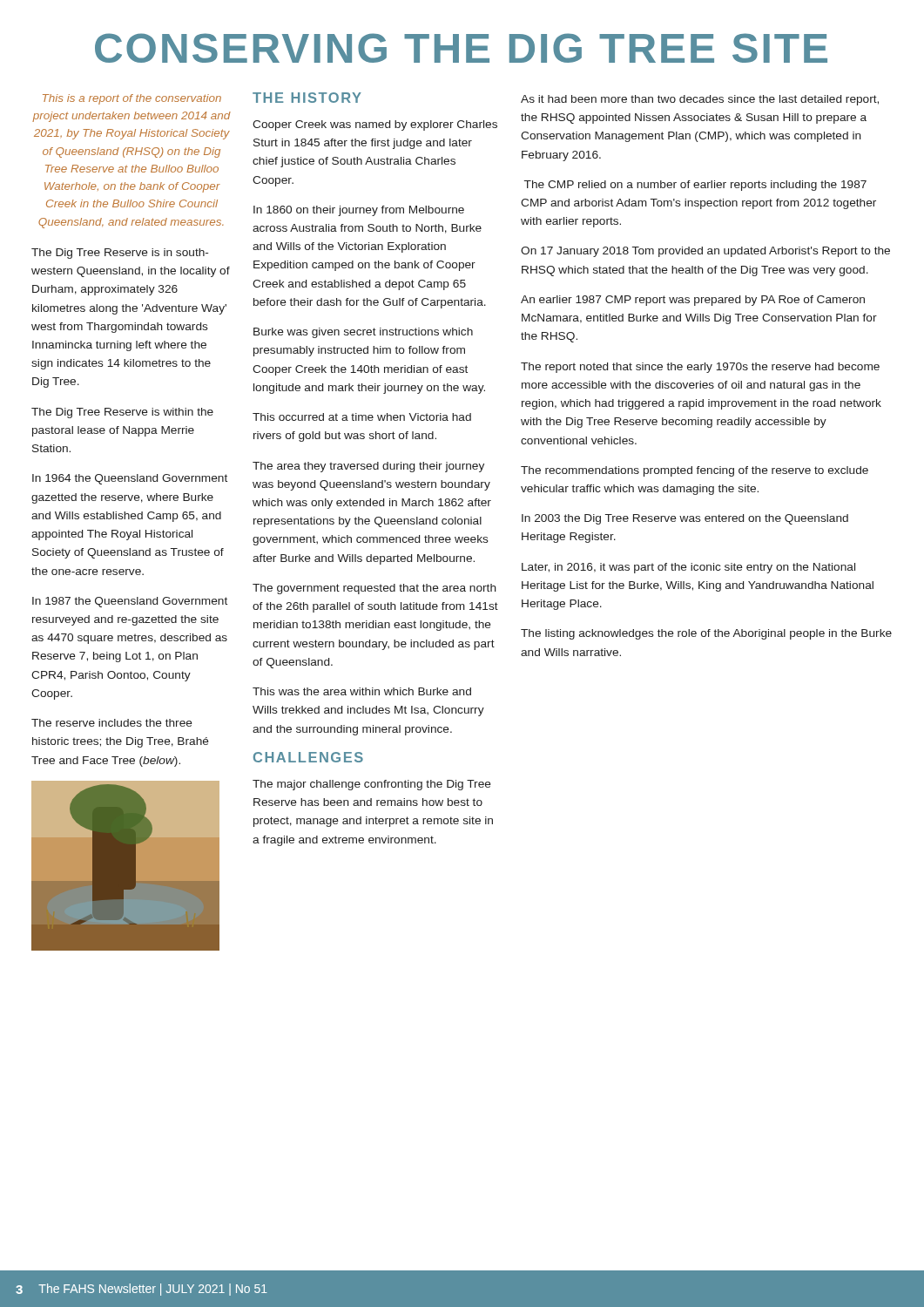
Task: Click on the photo
Action: click(125, 866)
